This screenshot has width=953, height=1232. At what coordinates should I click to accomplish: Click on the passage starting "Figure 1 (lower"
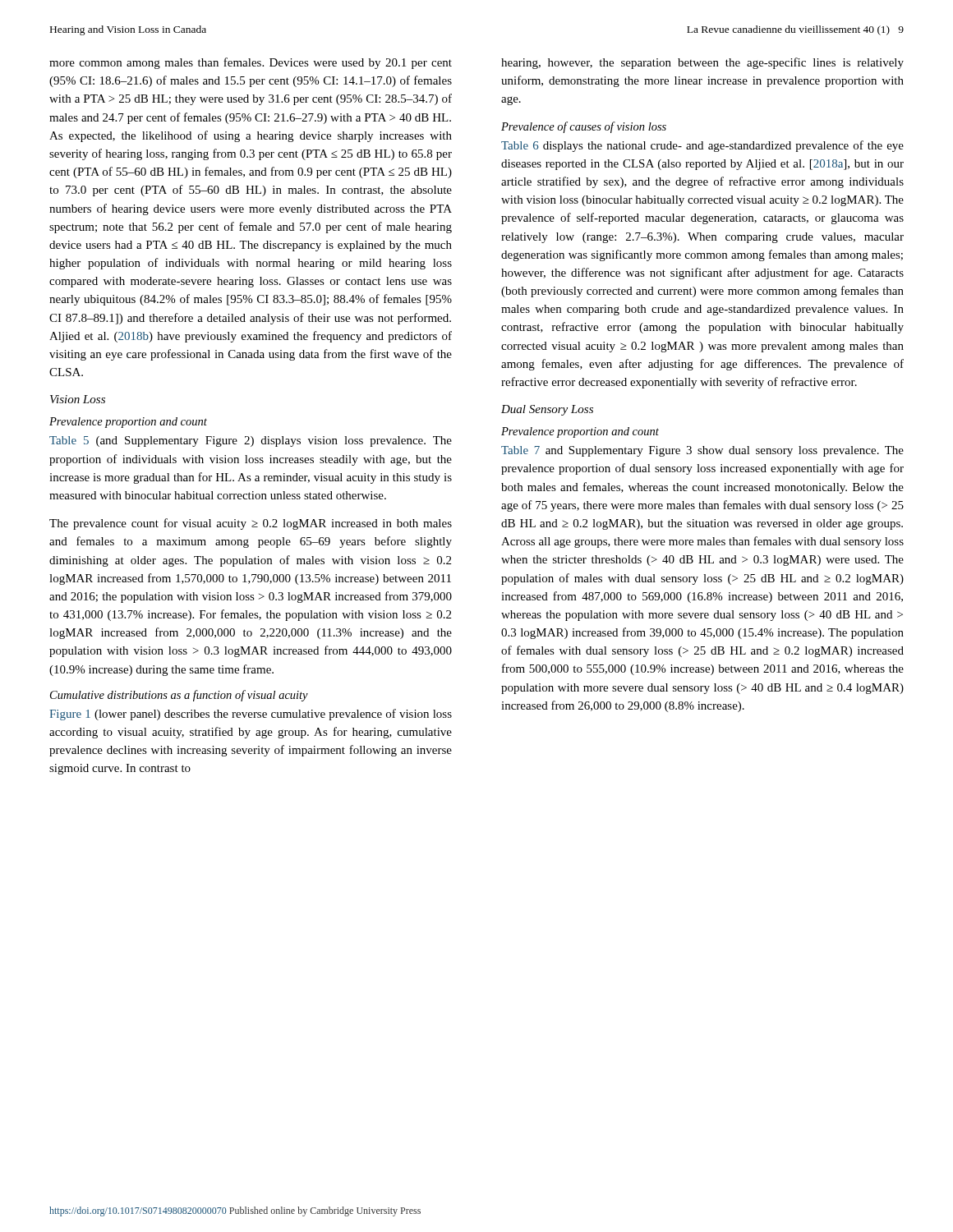[251, 741]
